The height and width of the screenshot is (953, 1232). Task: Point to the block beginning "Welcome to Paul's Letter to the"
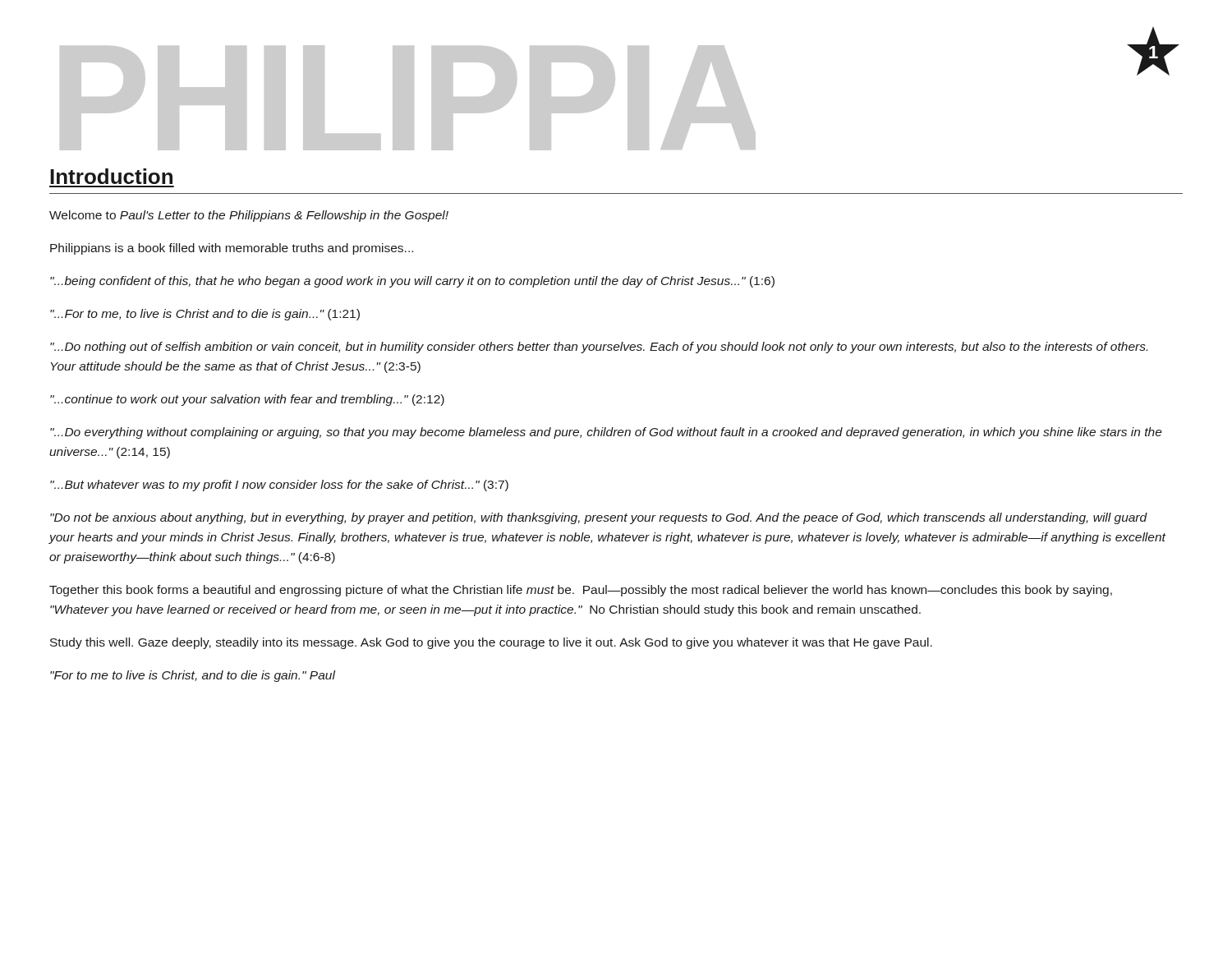point(249,215)
